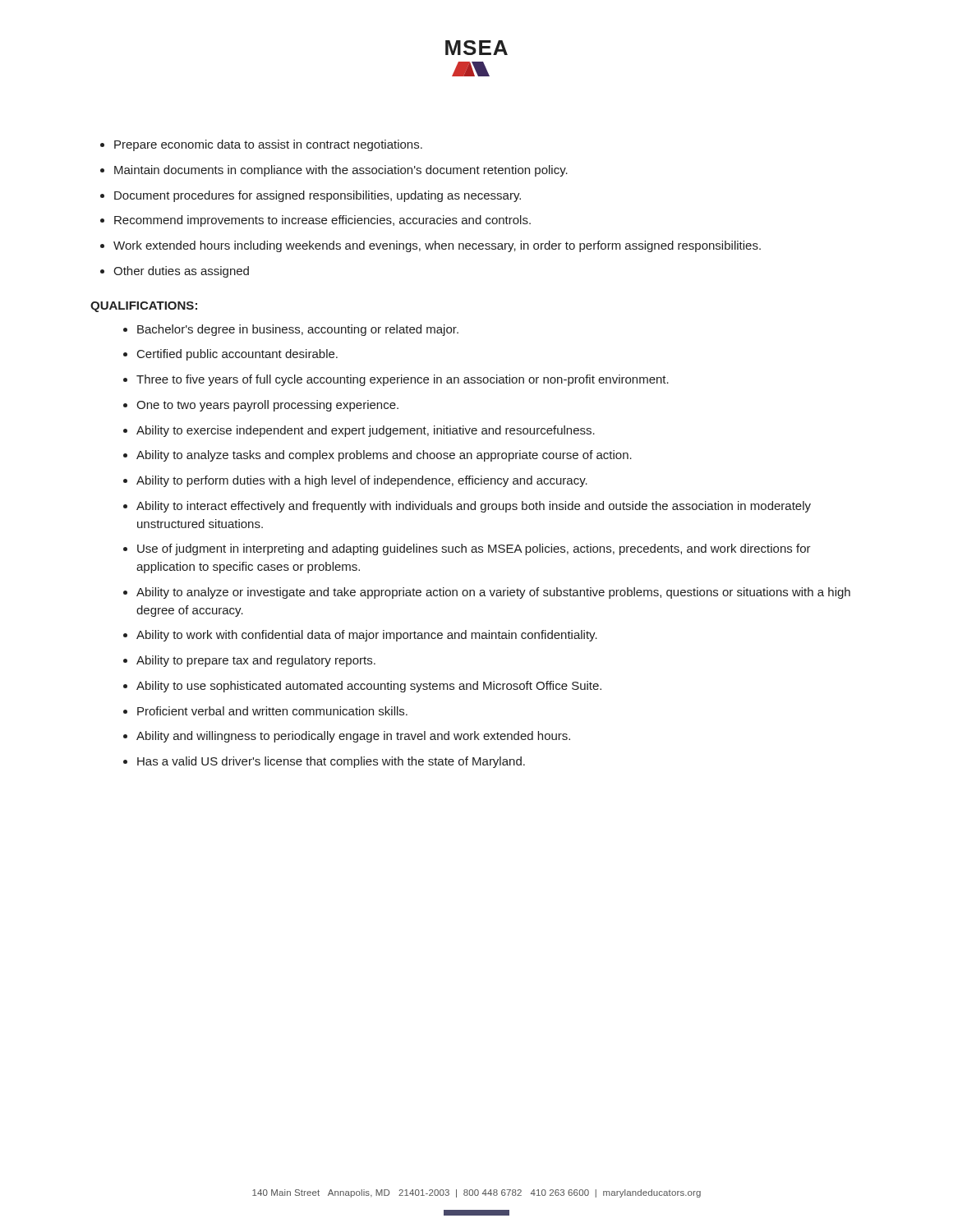Select the list item that reads "Ability to interact effectively and"
This screenshot has width=953, height=1232.
point(474,514)
